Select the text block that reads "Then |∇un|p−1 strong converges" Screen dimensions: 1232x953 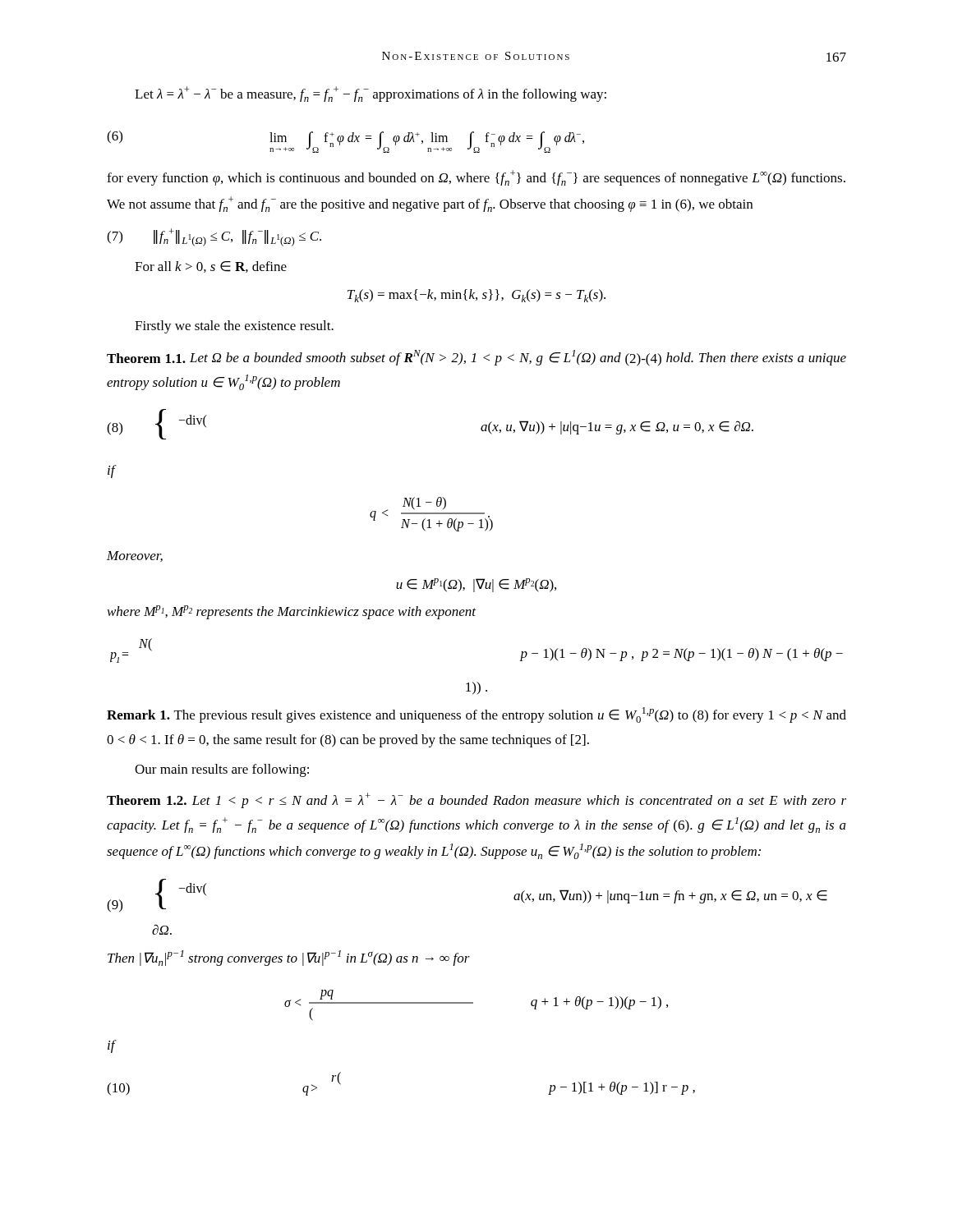click(x=288, y=958)
